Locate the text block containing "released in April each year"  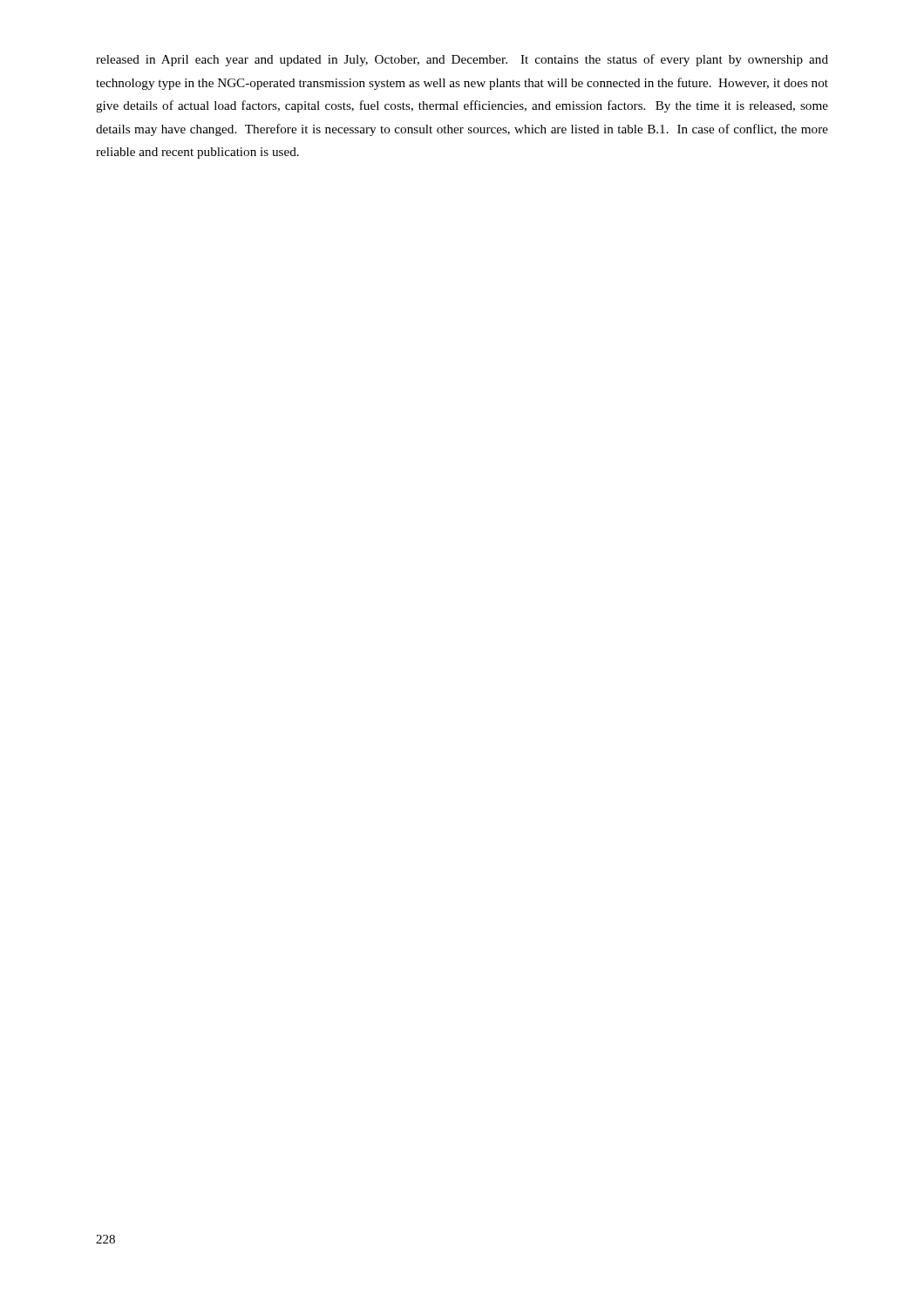click(x=462, y=105)
